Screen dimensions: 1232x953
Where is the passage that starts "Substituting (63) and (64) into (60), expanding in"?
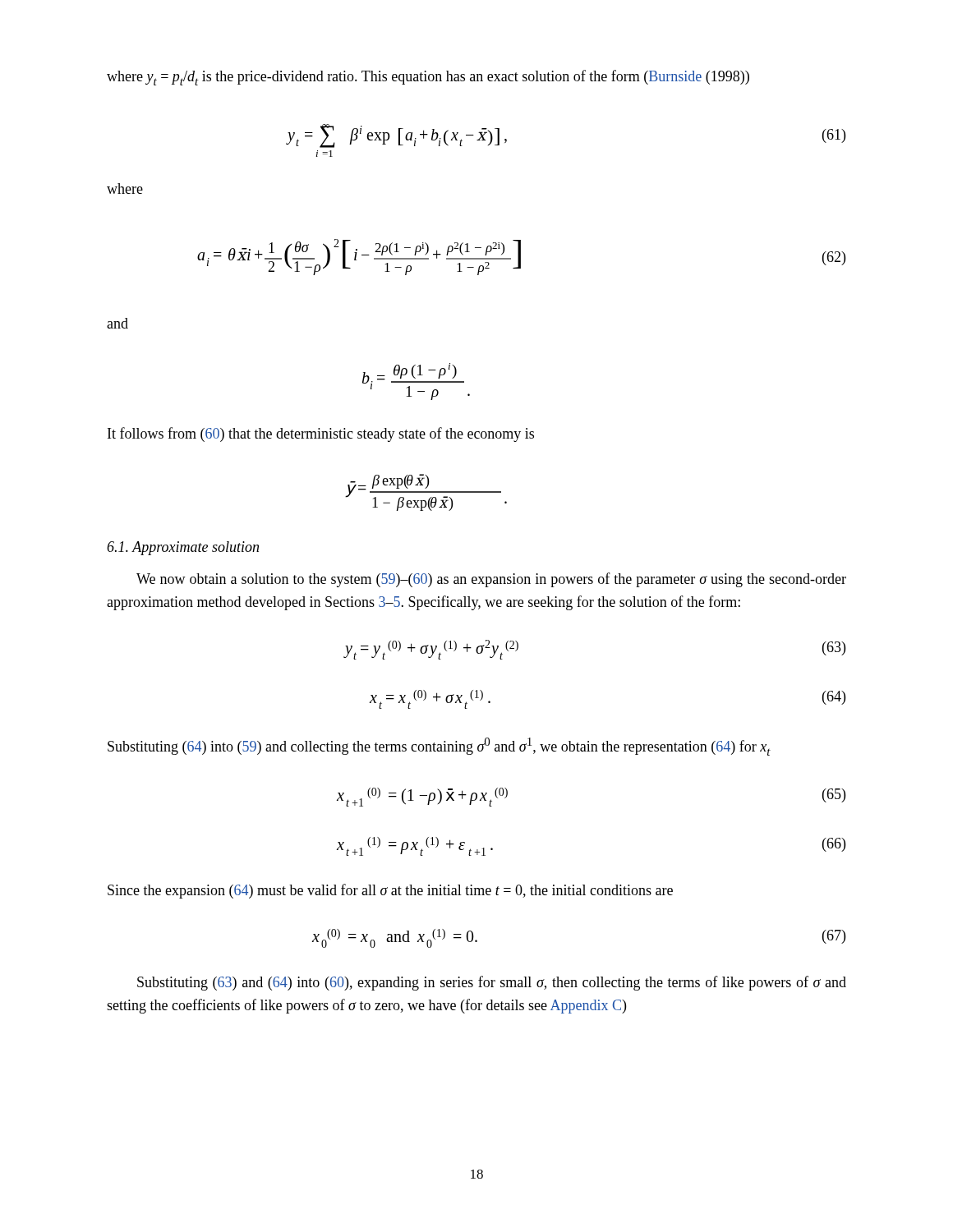point(476,994)
